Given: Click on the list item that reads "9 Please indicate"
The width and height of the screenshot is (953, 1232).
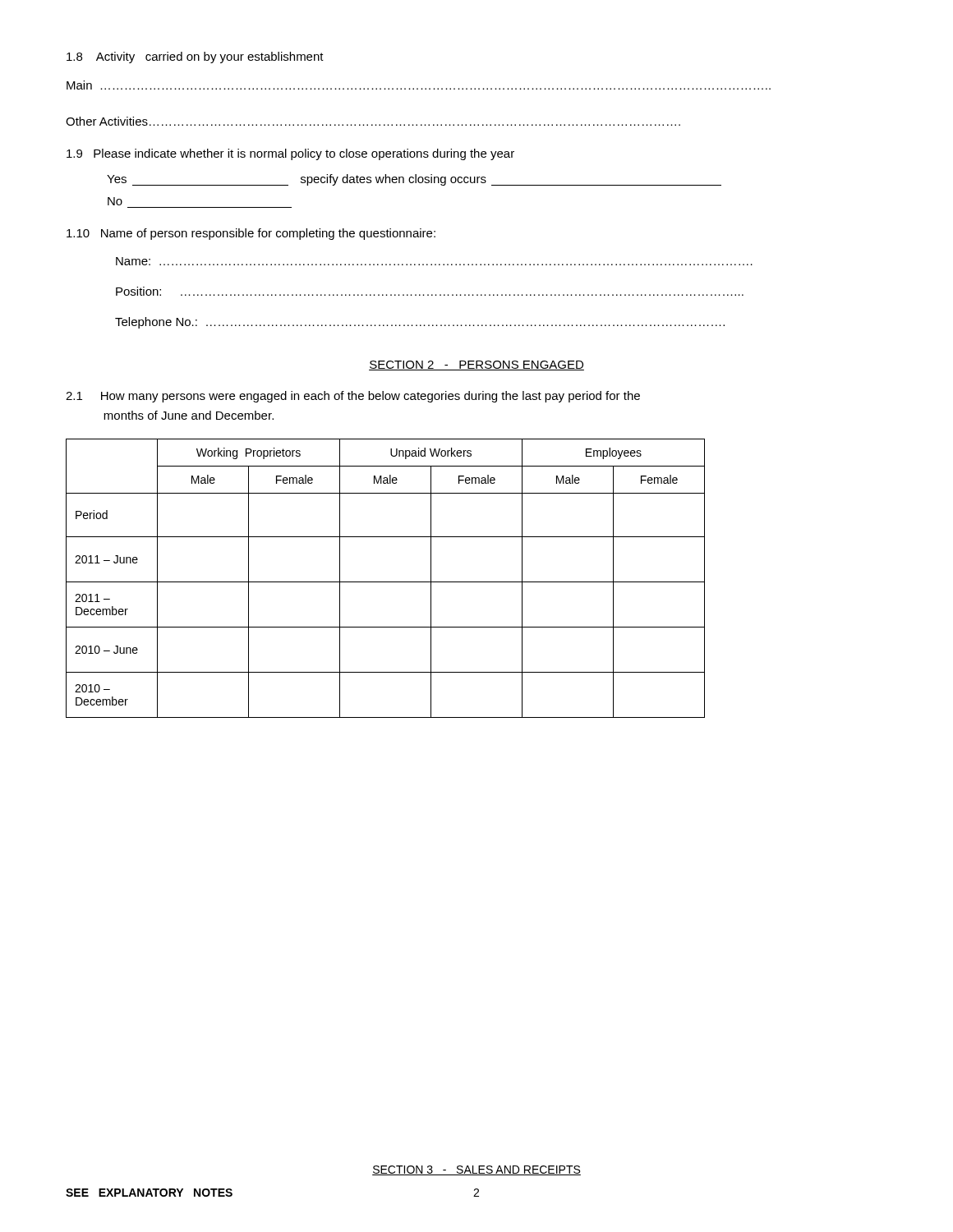Looking at the screenshot, I should tap(290, 153).
